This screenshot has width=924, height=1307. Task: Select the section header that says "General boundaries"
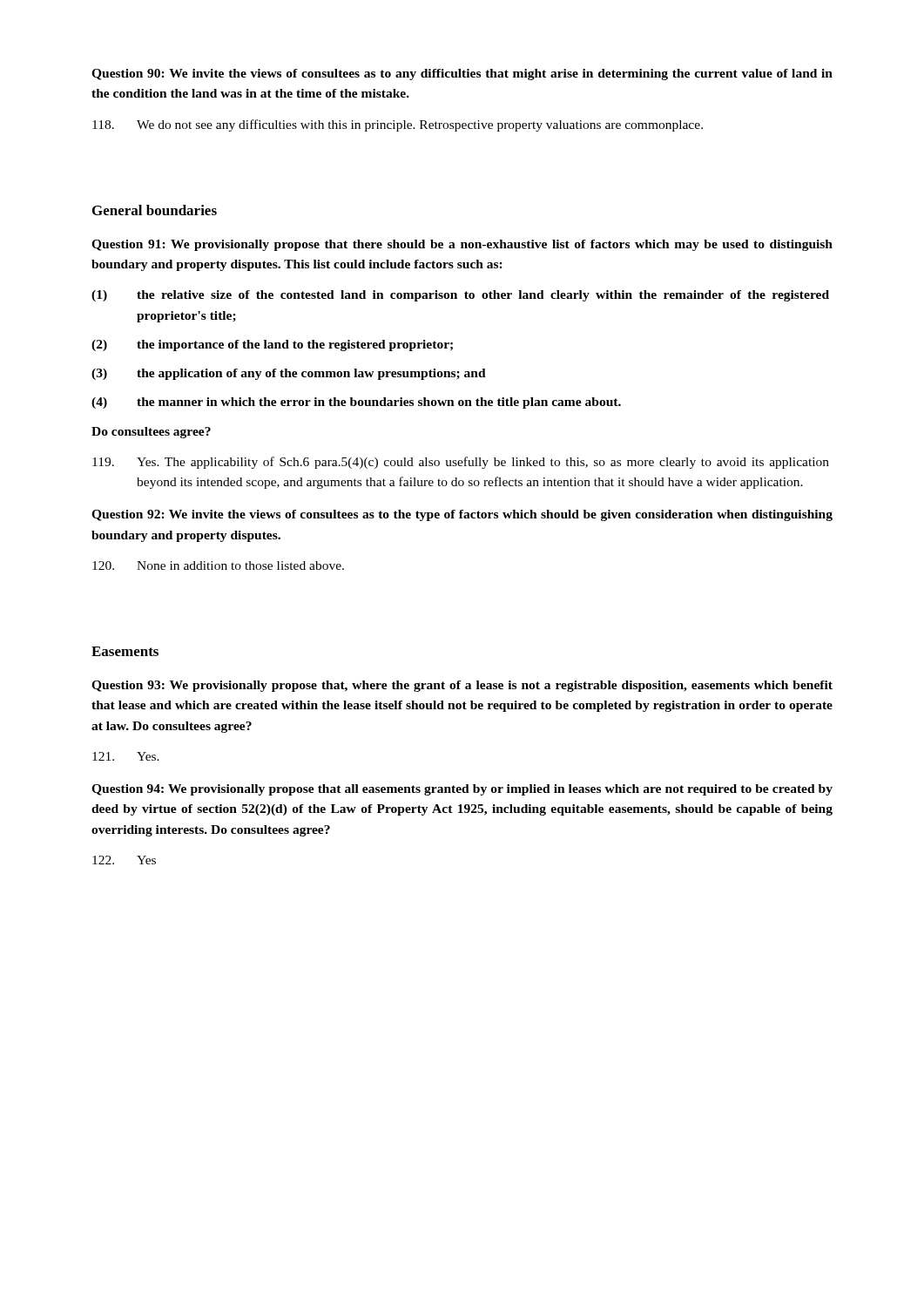coord(154,210)
